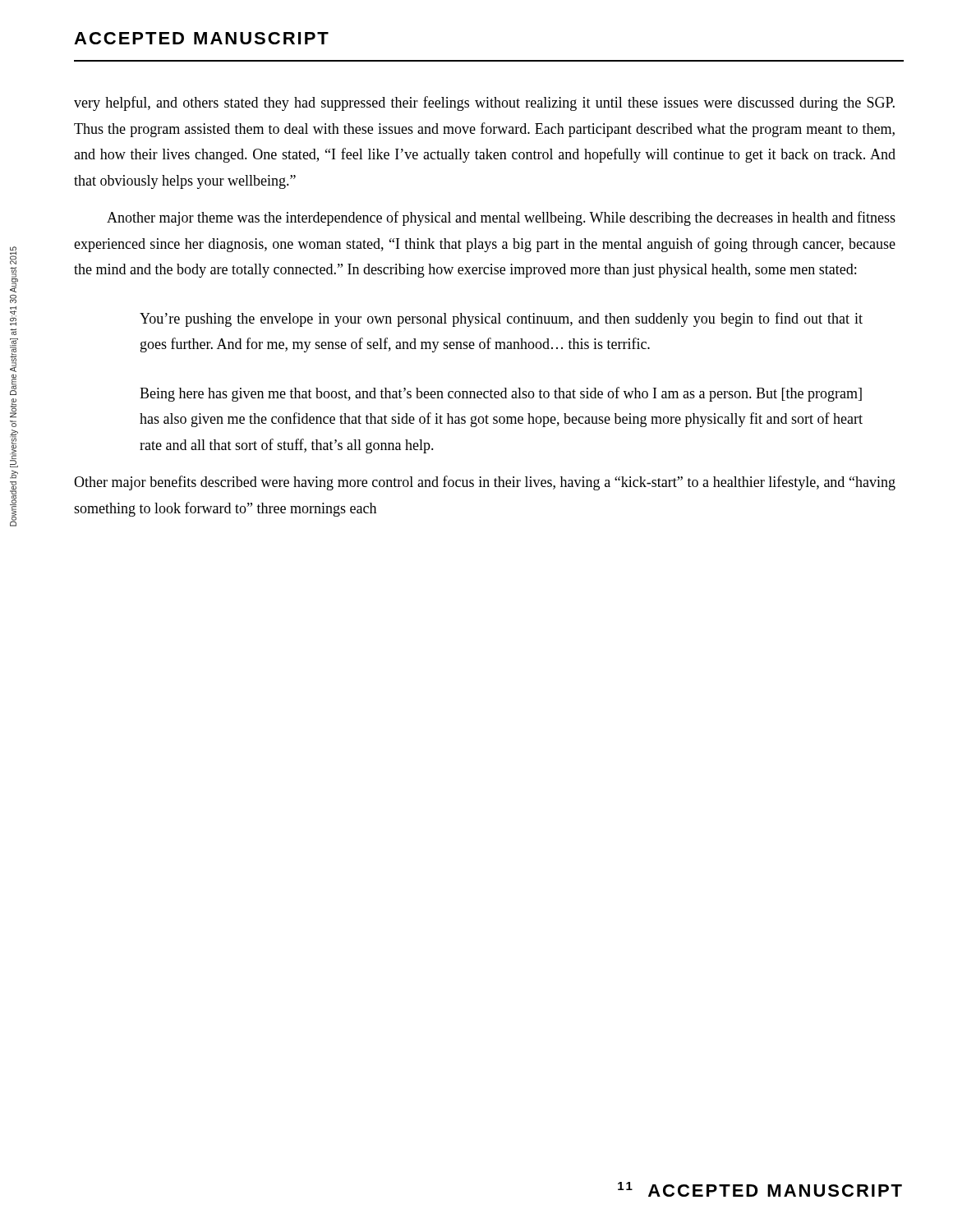Select the block starting "You’re pushing the envelope in"

click(501, 331)
